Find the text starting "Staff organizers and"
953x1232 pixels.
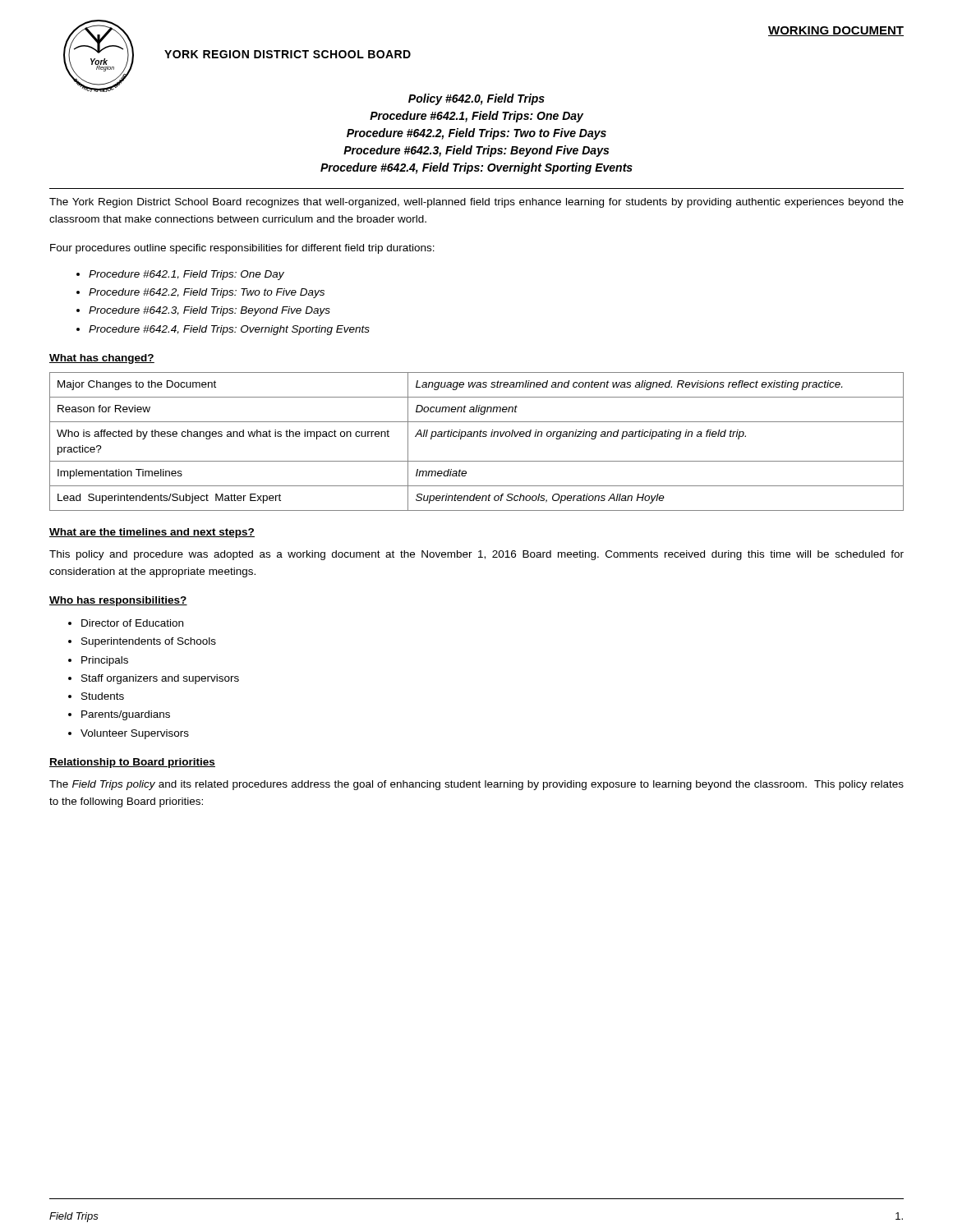tap(160, 678)
